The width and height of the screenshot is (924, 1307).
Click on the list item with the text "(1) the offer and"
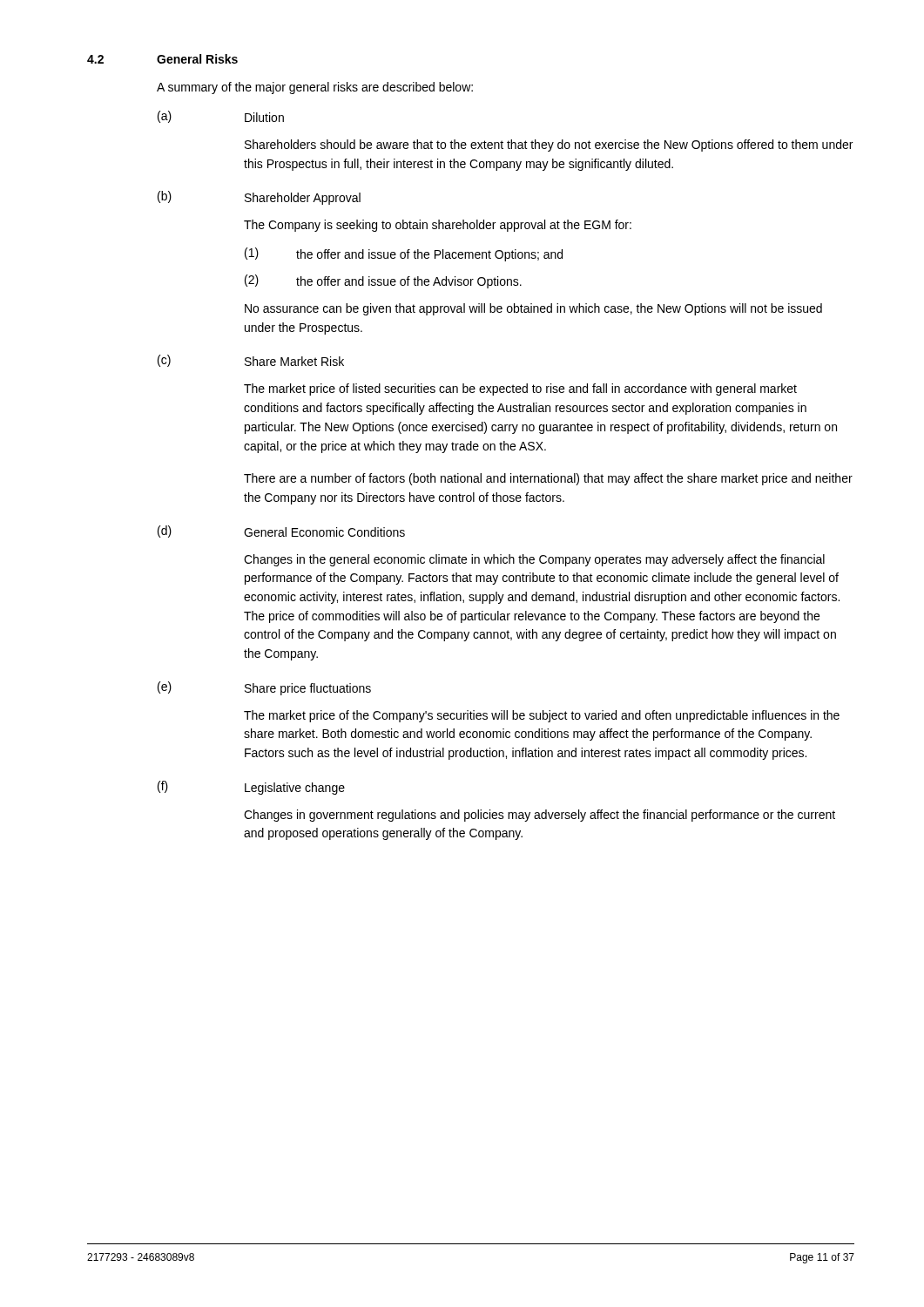pyautogui.click(x=404, y=255)
